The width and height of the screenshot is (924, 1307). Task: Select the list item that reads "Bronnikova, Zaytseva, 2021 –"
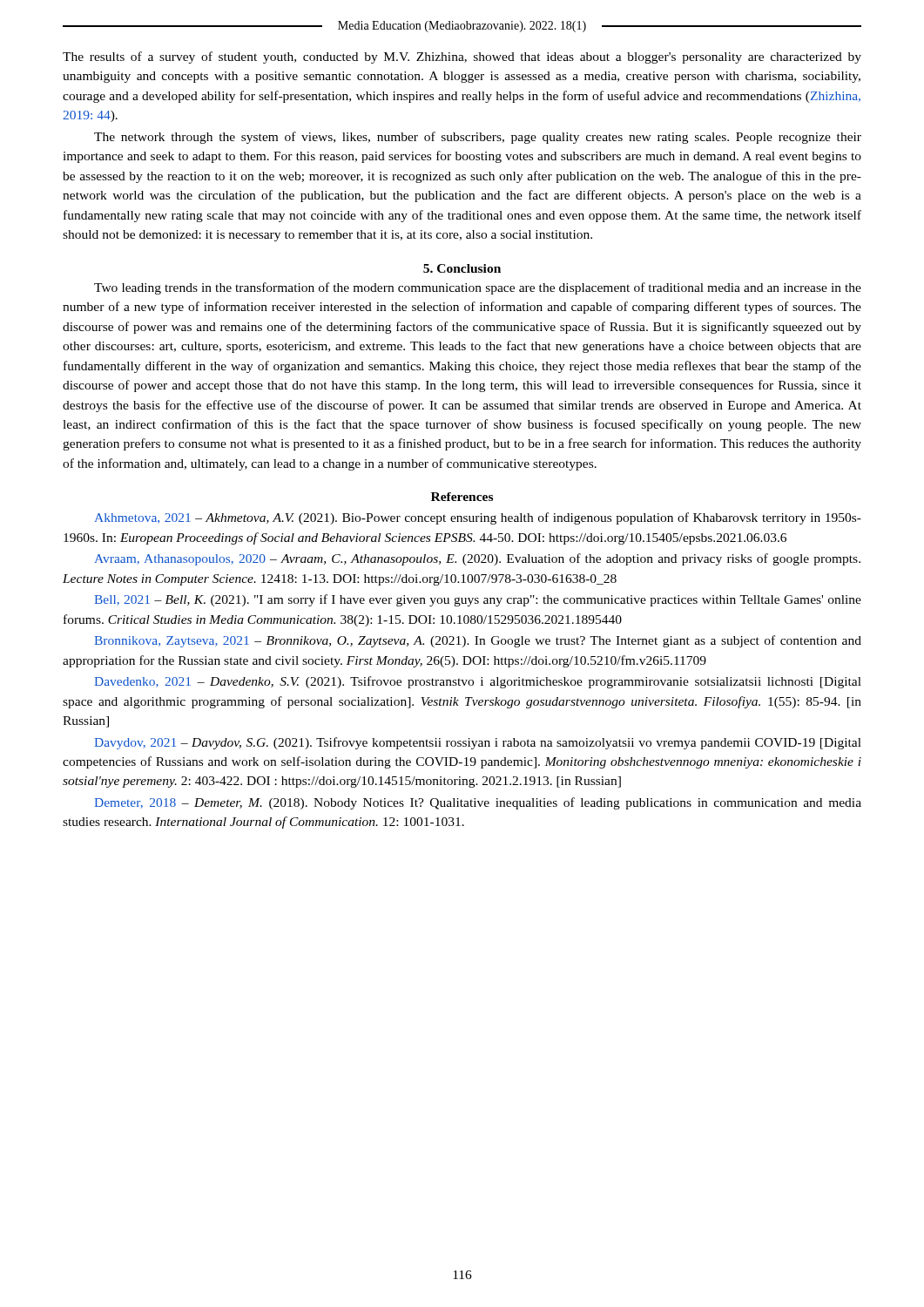click(462, 651)
